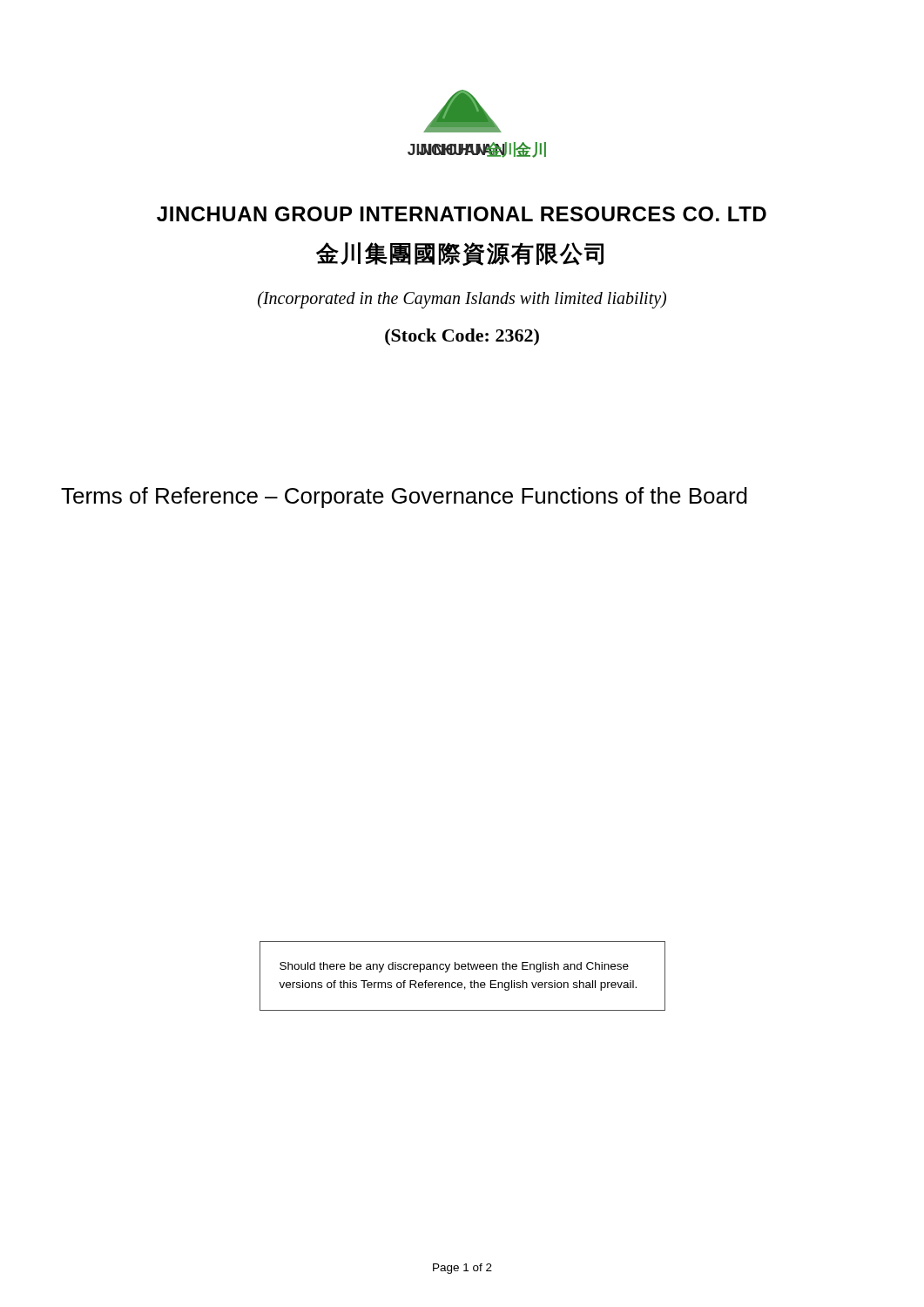Point to the title beginning "Terms of Reference – Corporate Governance Functions of"
Screen dimensions: 1307x924
[x=405, y=496]
